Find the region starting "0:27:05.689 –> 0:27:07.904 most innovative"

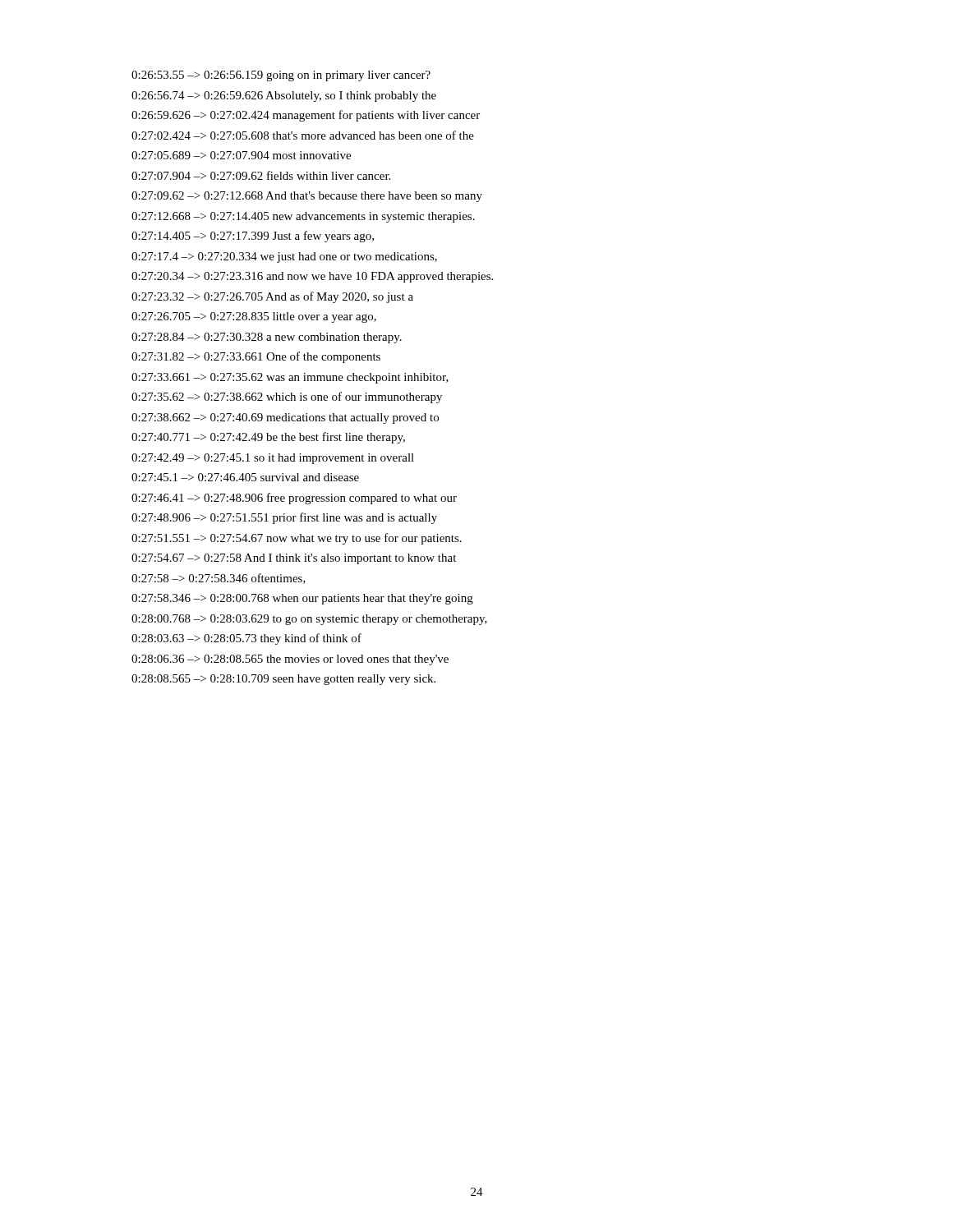241,155
